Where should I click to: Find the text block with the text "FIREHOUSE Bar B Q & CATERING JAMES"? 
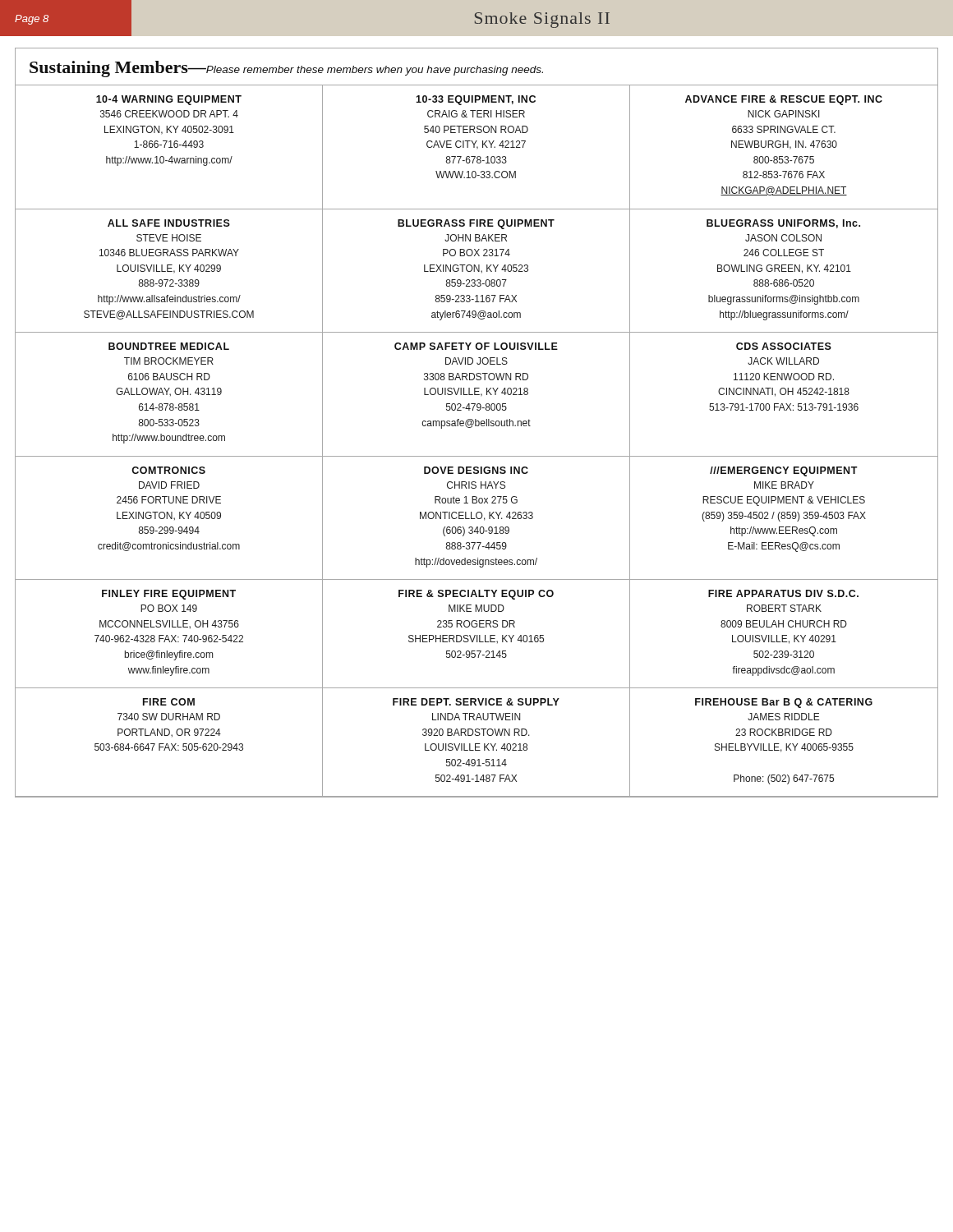click(x=784, y=741)
